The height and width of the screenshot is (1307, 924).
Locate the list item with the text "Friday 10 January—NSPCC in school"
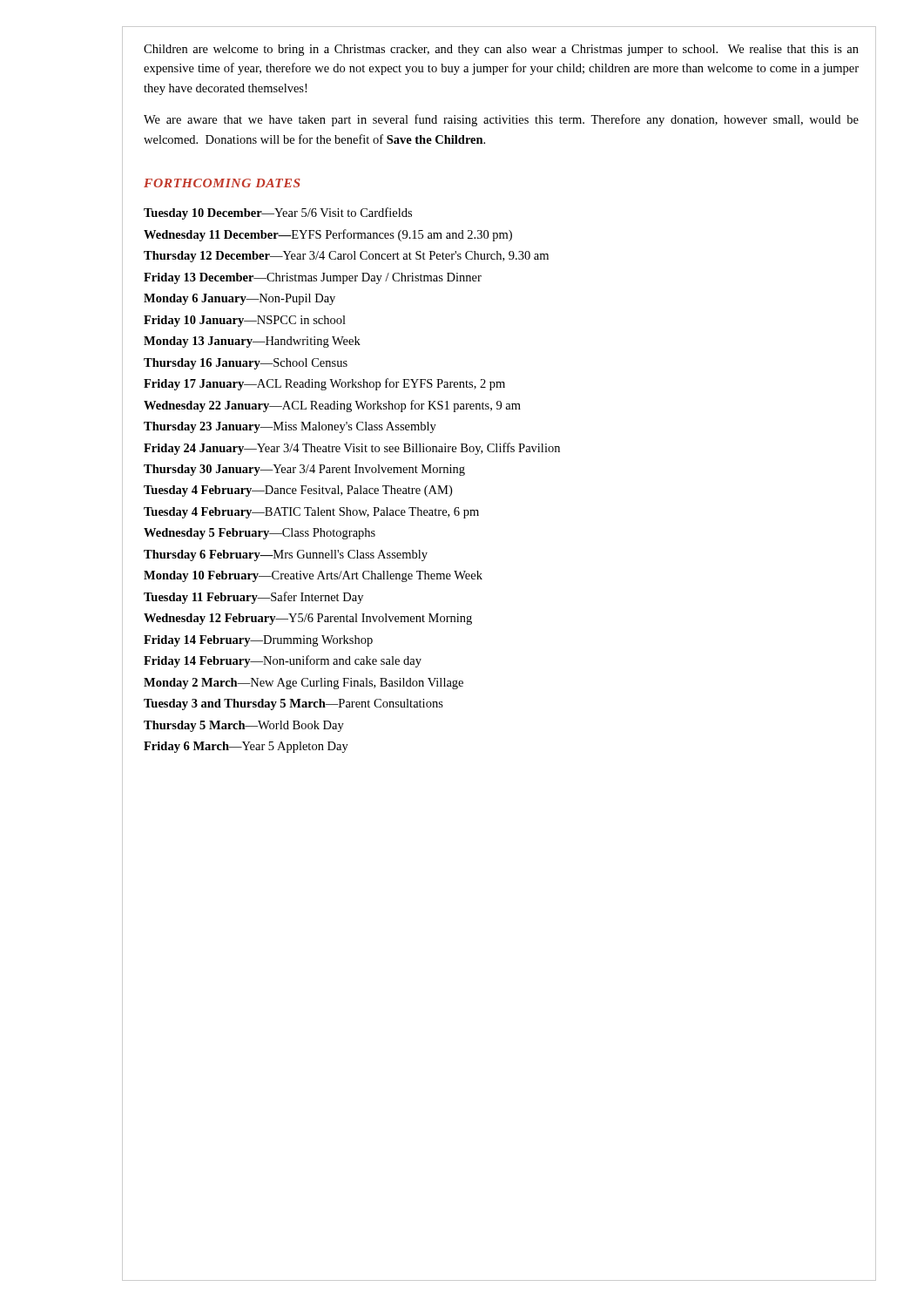tap(245, 319)
